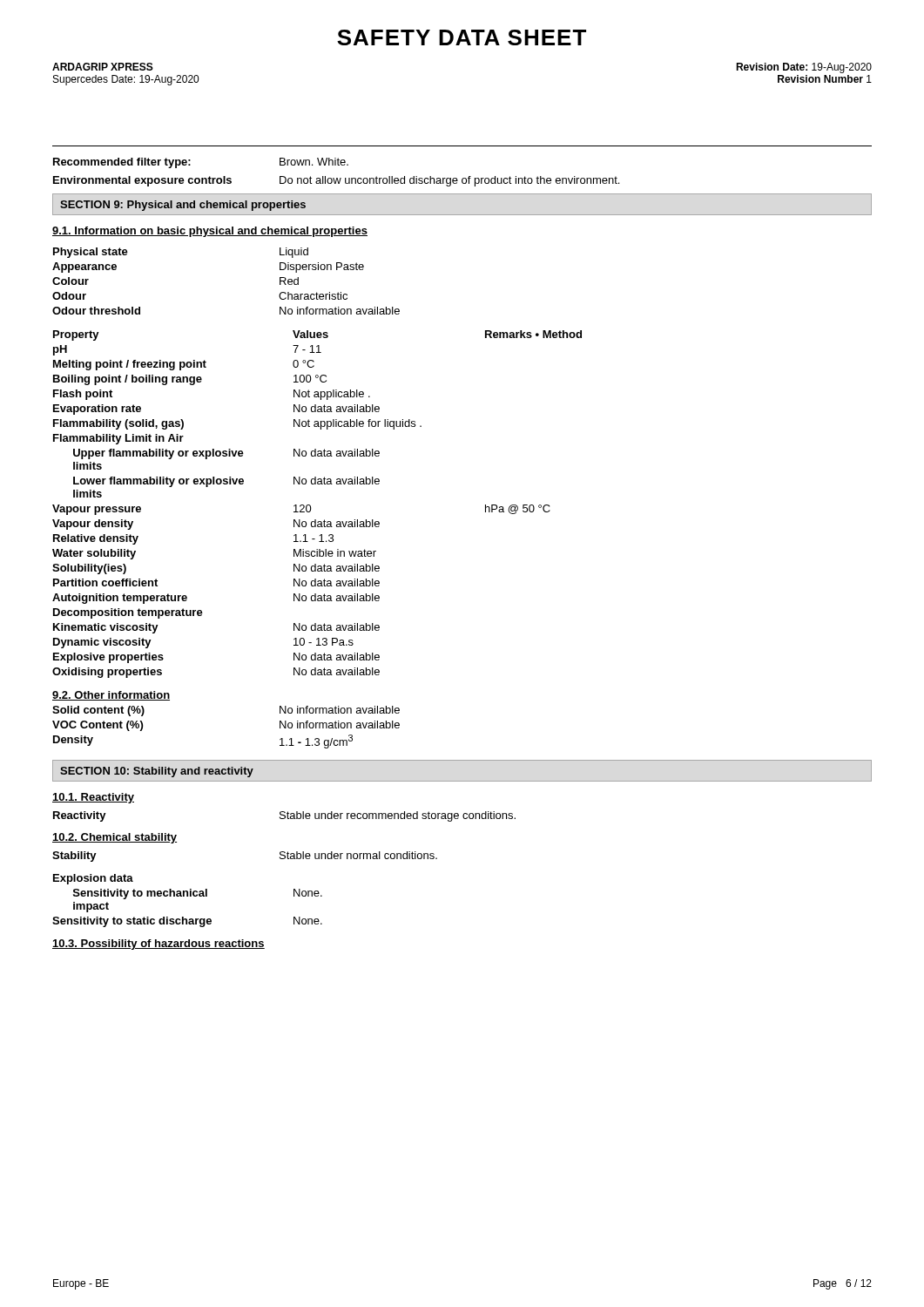Viewport: 924px width, 1307px height.
Task: Click the passage that begins "Physical stateLiquid AppearanceDispersion Paste"
Action: point(90,252)
